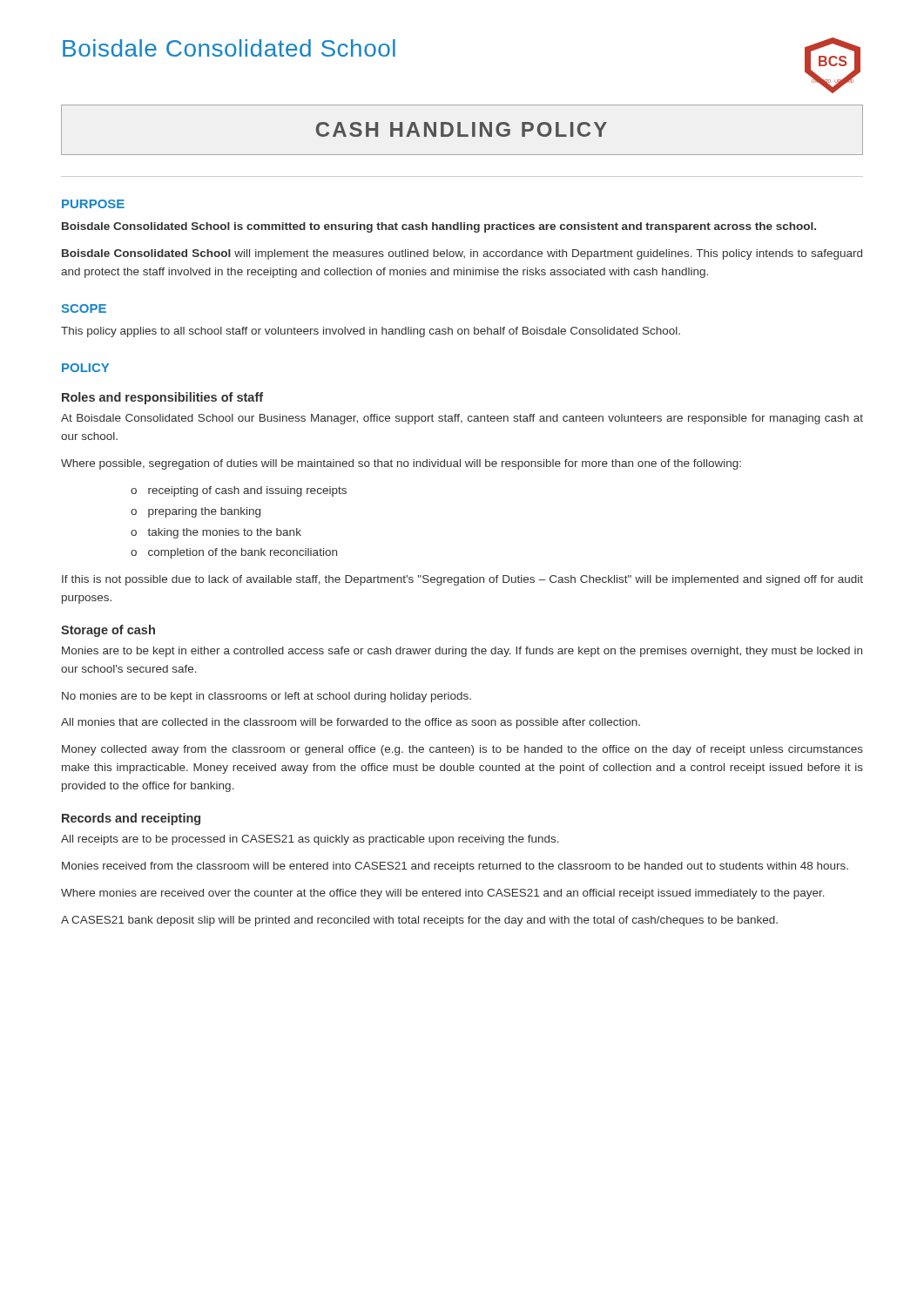Find "Records and receipting" on this page
924x1307 pixels.
point(131,818)
